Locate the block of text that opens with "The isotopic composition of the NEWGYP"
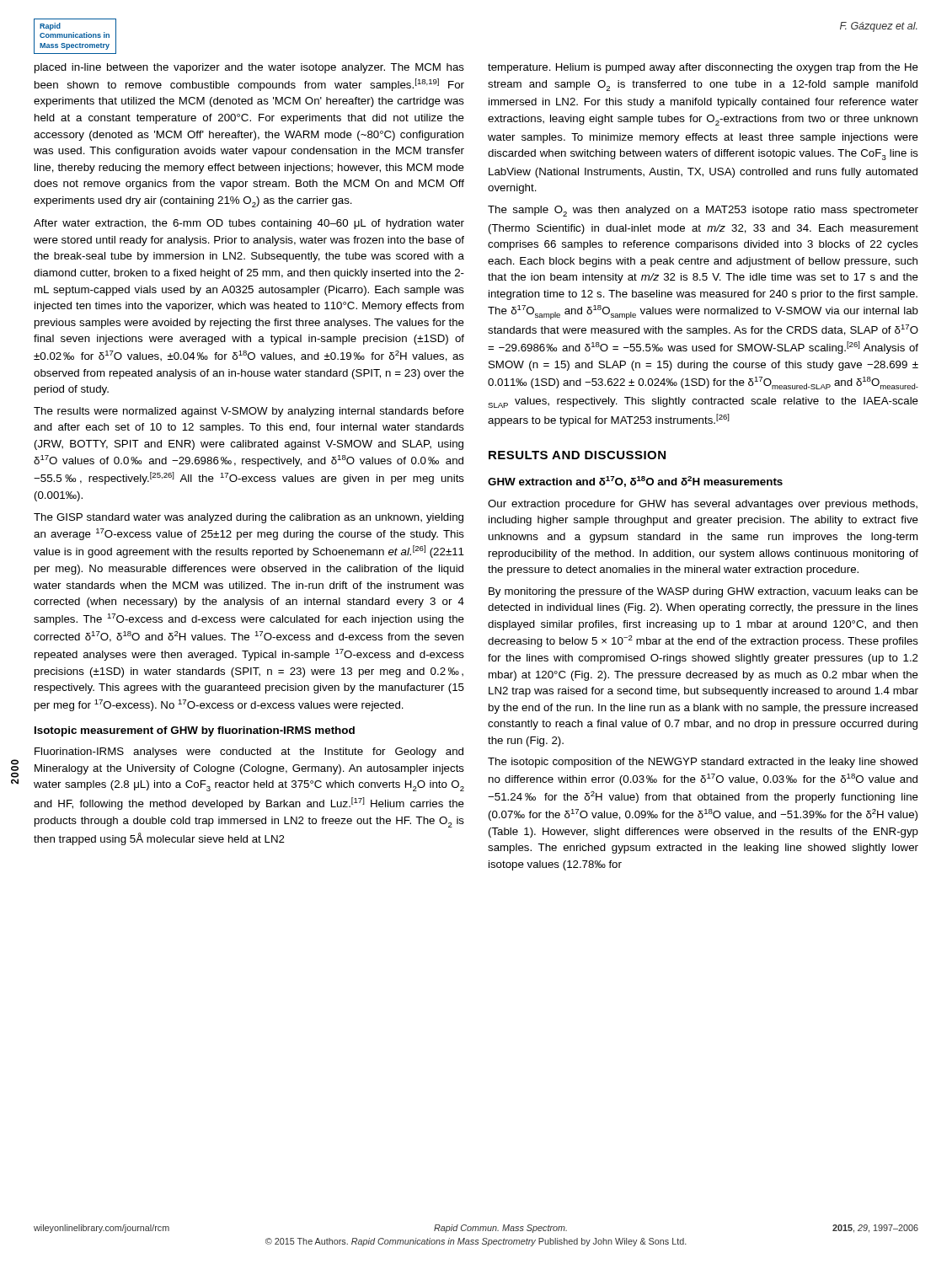Screen dimensions: 1264x952 pyautogui.click(x=703, y=813)
